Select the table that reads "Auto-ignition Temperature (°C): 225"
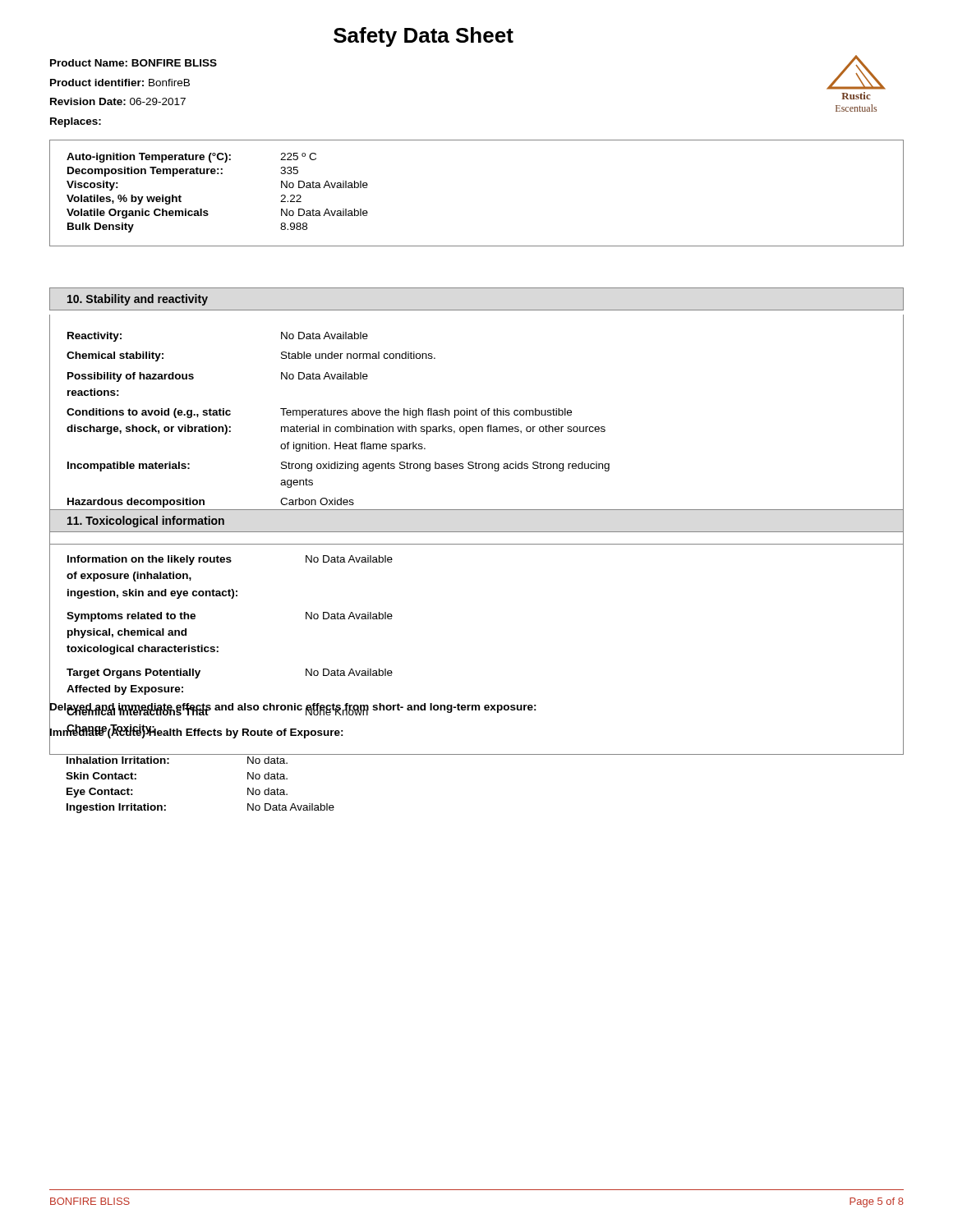 coord(476,193)
